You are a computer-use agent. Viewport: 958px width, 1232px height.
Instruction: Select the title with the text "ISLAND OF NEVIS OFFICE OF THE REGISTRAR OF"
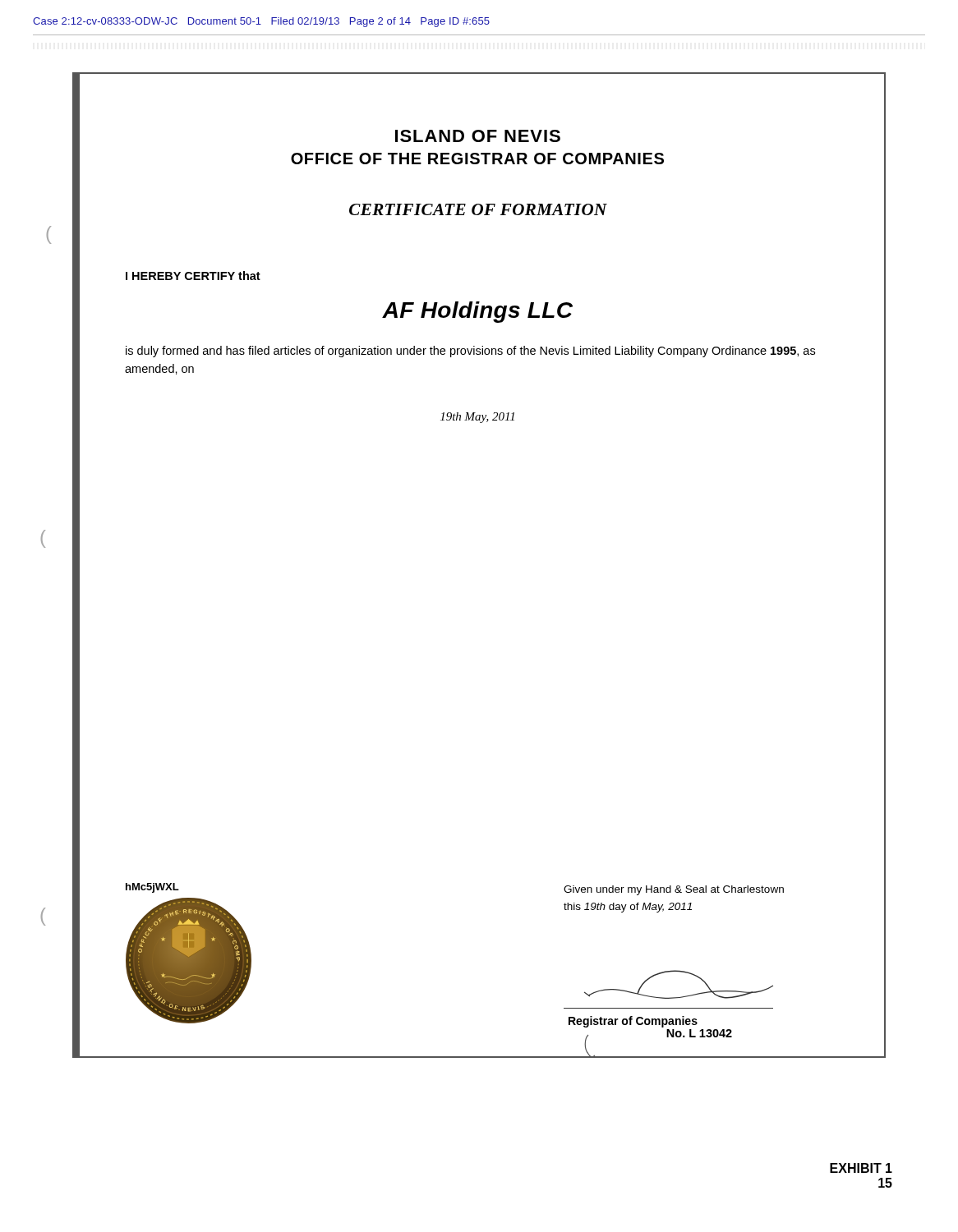tap(478, 147)
